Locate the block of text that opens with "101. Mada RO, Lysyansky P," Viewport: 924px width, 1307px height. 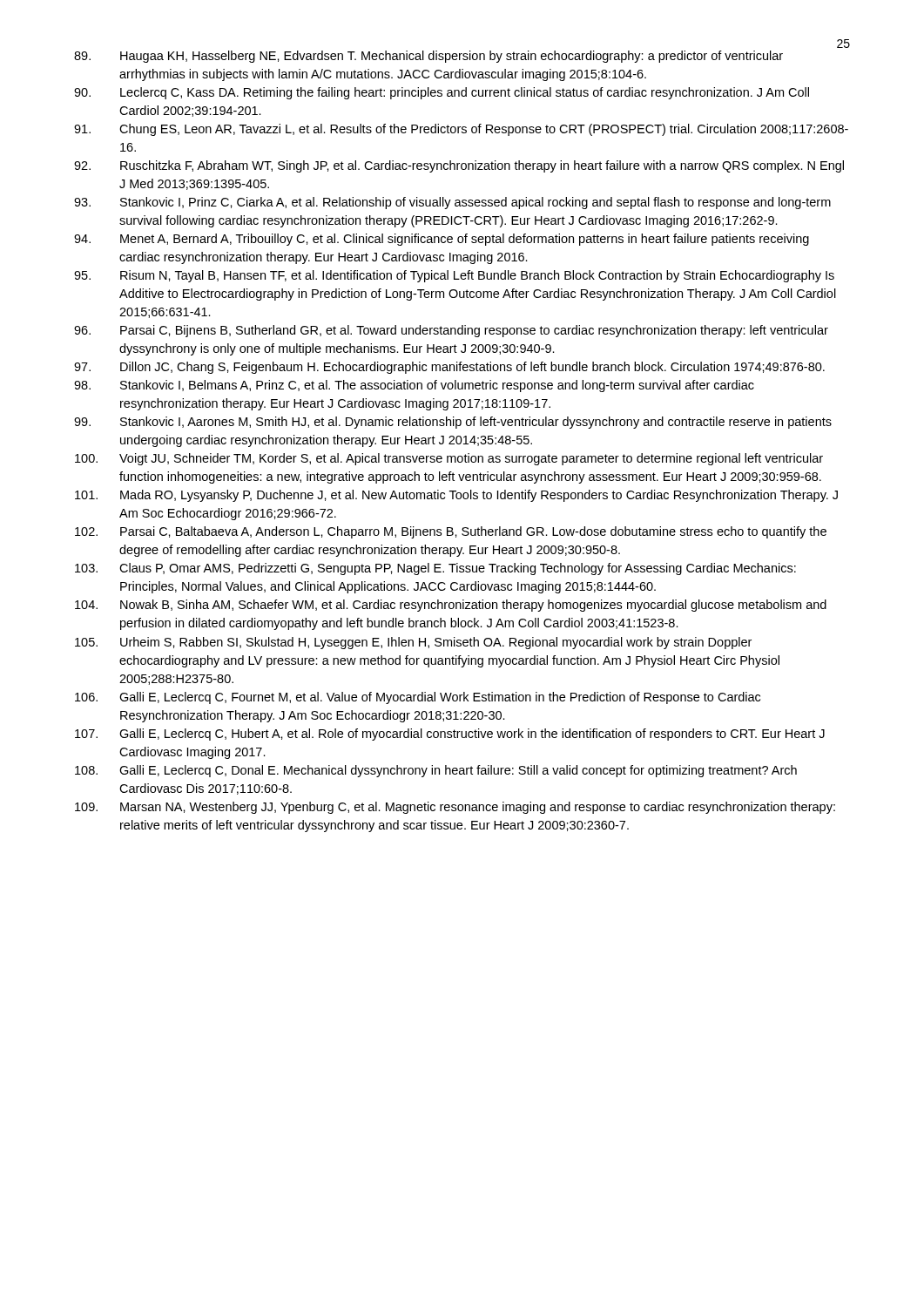[462, 505]
